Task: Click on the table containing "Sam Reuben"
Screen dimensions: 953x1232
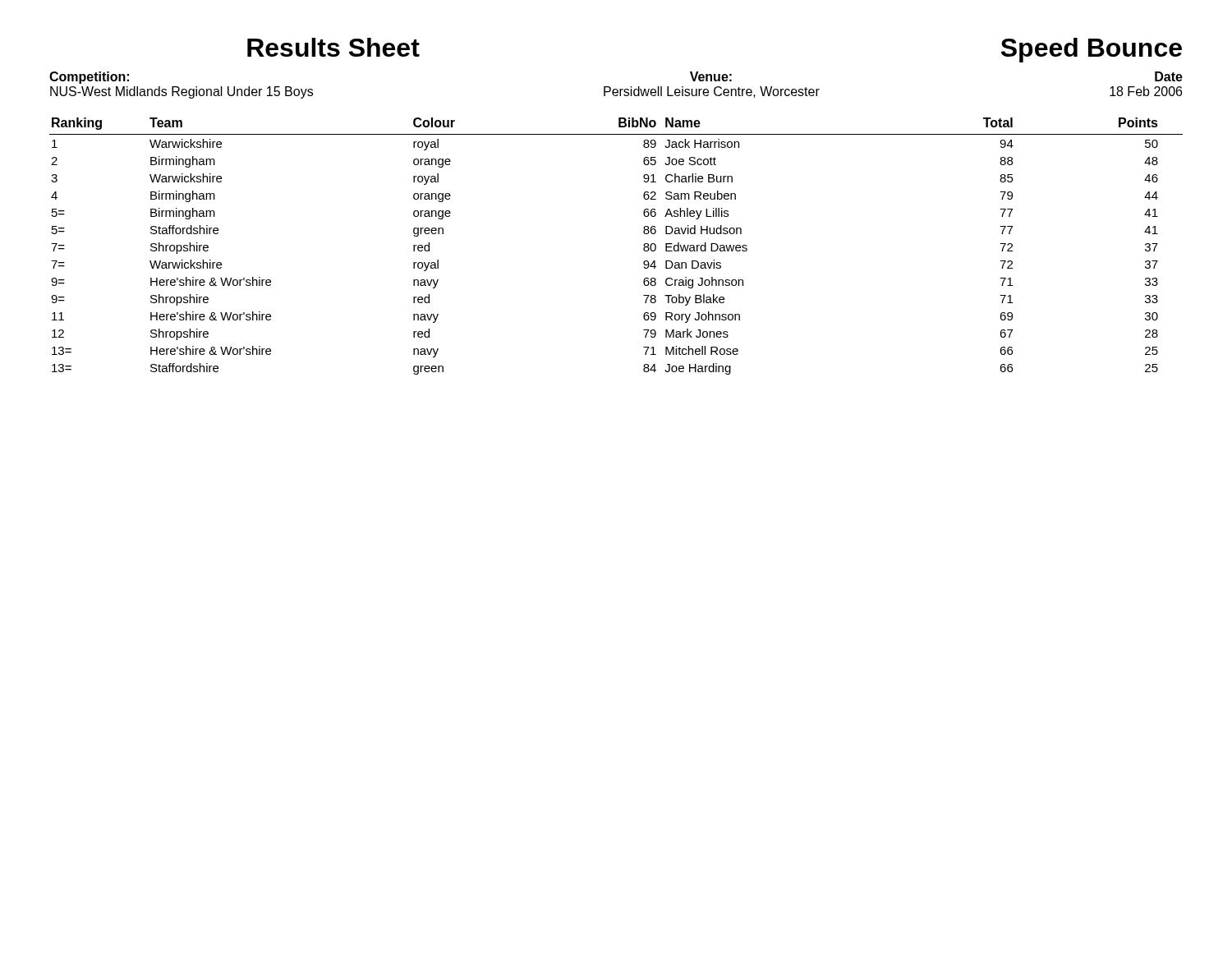Action: pyautogui.click(x=616, y=245)
